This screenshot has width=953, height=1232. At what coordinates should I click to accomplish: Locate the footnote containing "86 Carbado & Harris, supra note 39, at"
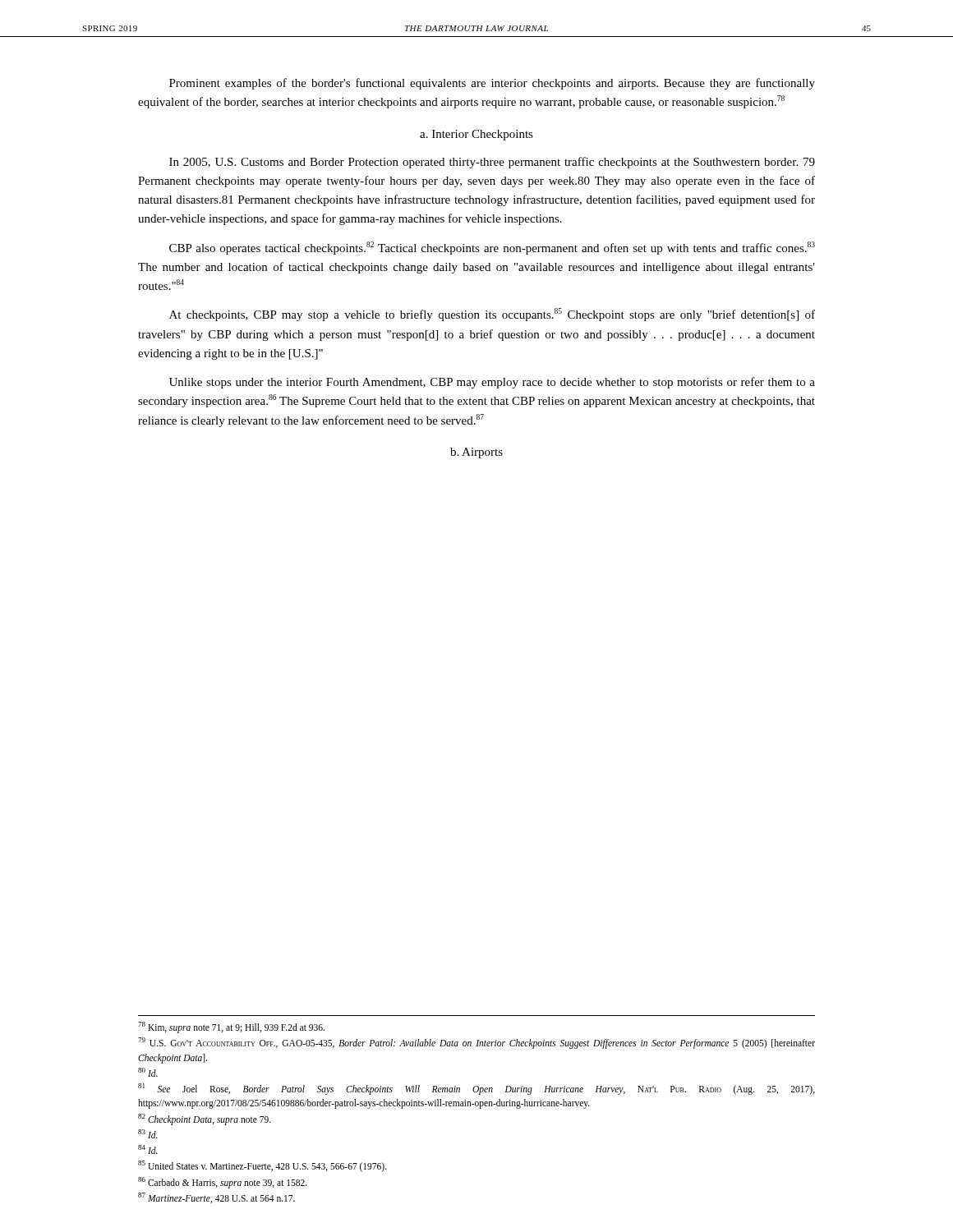pos(223,1181)
